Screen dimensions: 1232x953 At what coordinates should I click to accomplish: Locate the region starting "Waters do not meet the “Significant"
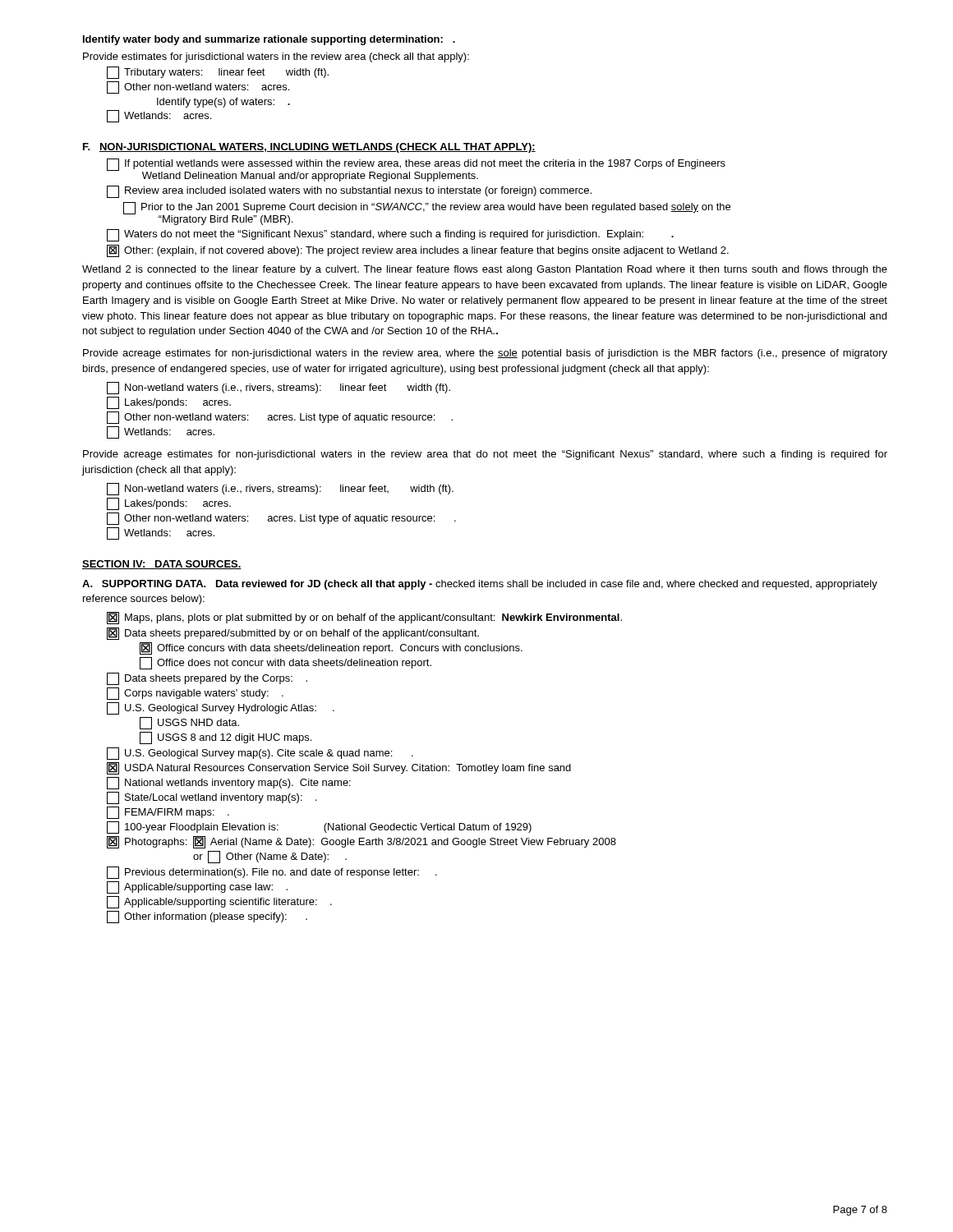click(390, 235)
